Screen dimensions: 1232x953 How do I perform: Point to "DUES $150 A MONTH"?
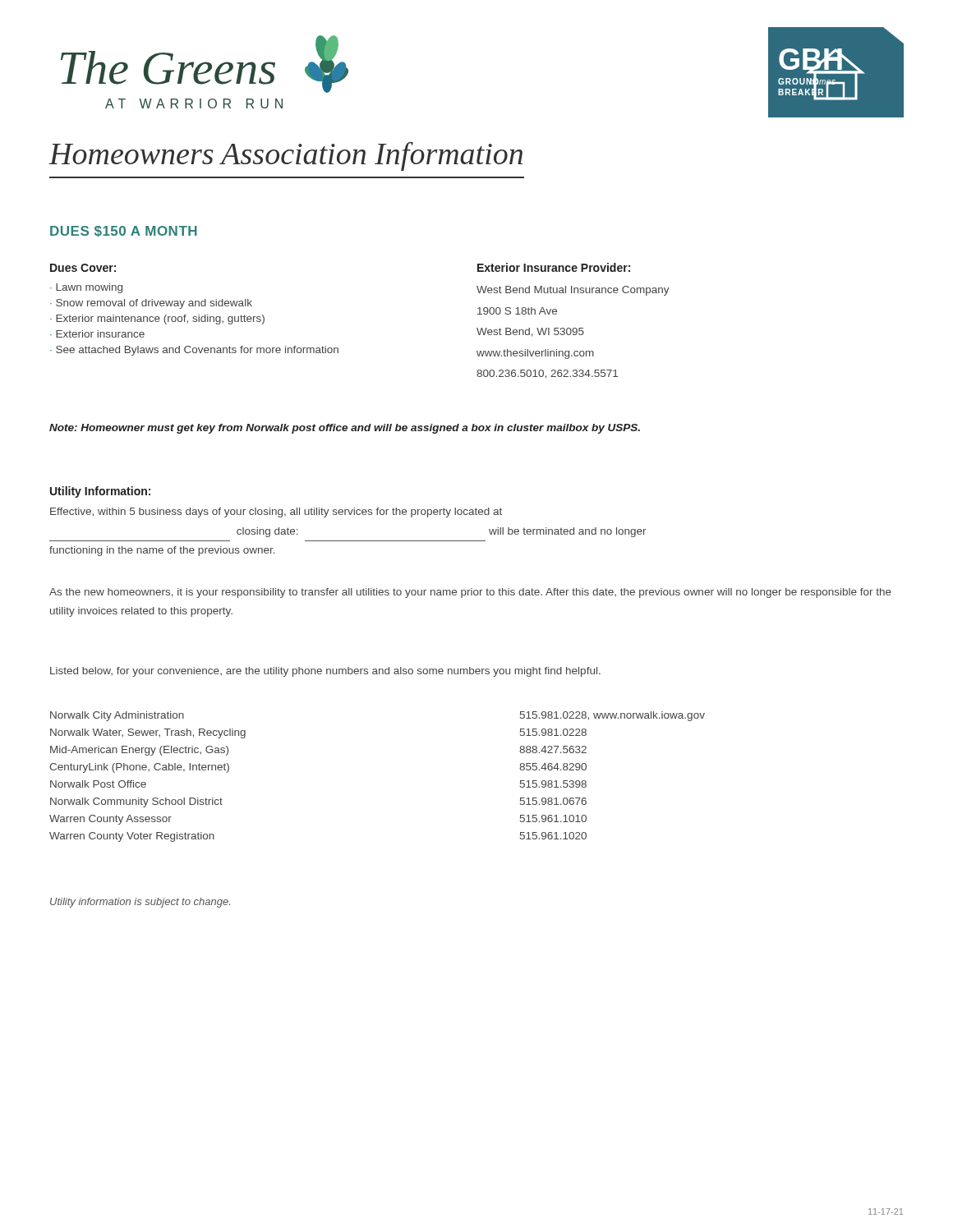pos(124,232)
